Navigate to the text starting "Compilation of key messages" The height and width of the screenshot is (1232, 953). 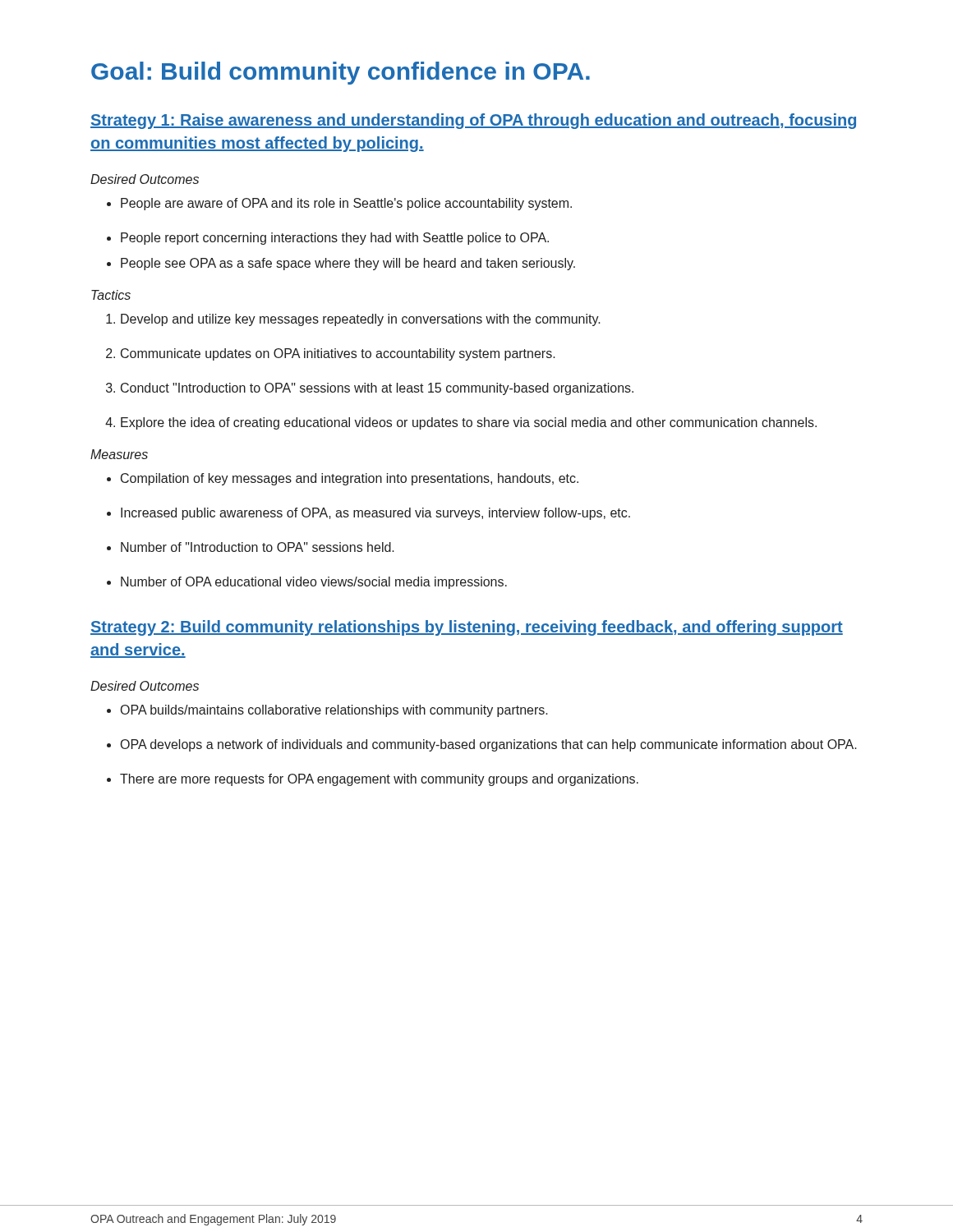476,479
